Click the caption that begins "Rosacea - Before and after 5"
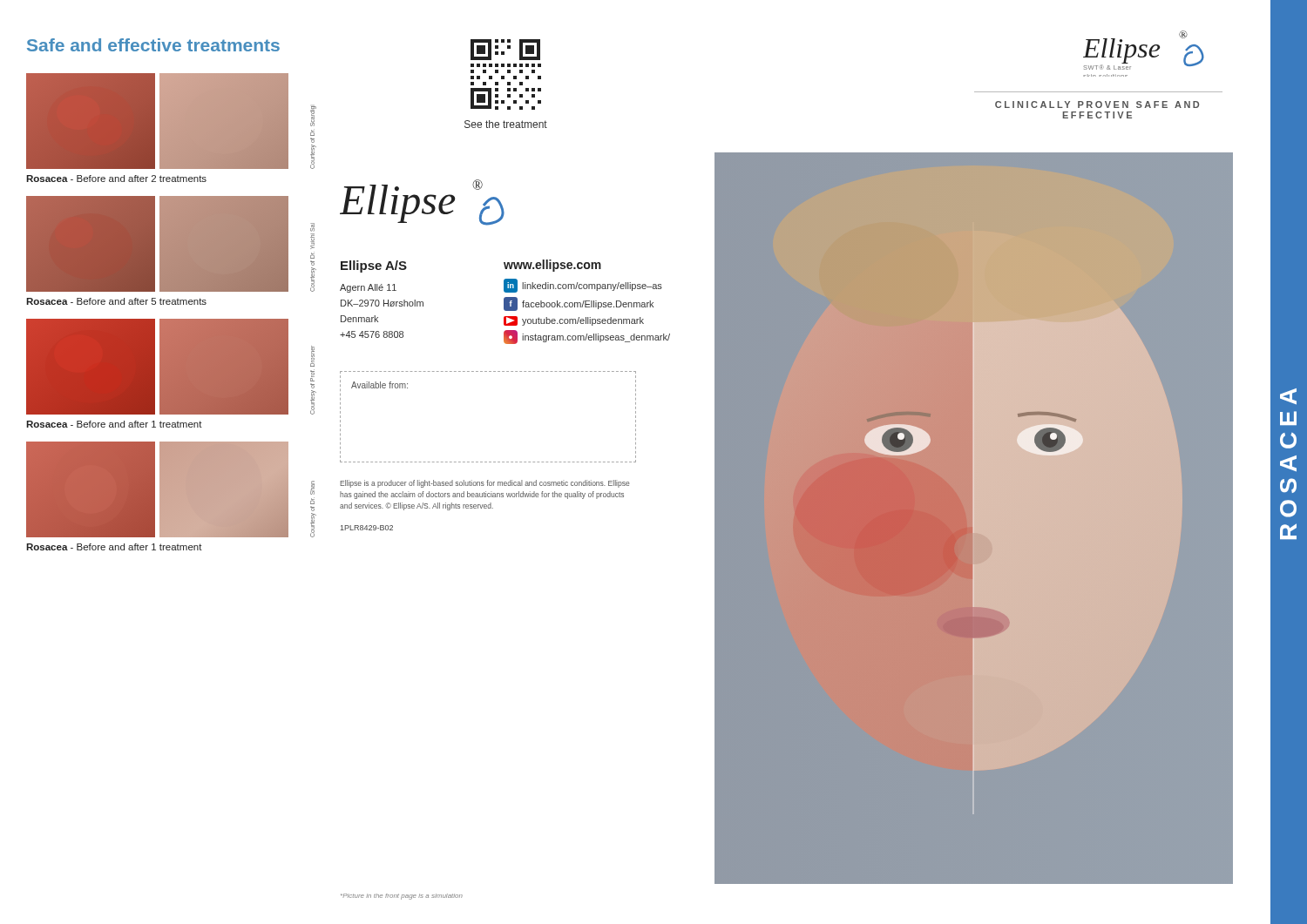 116,301
